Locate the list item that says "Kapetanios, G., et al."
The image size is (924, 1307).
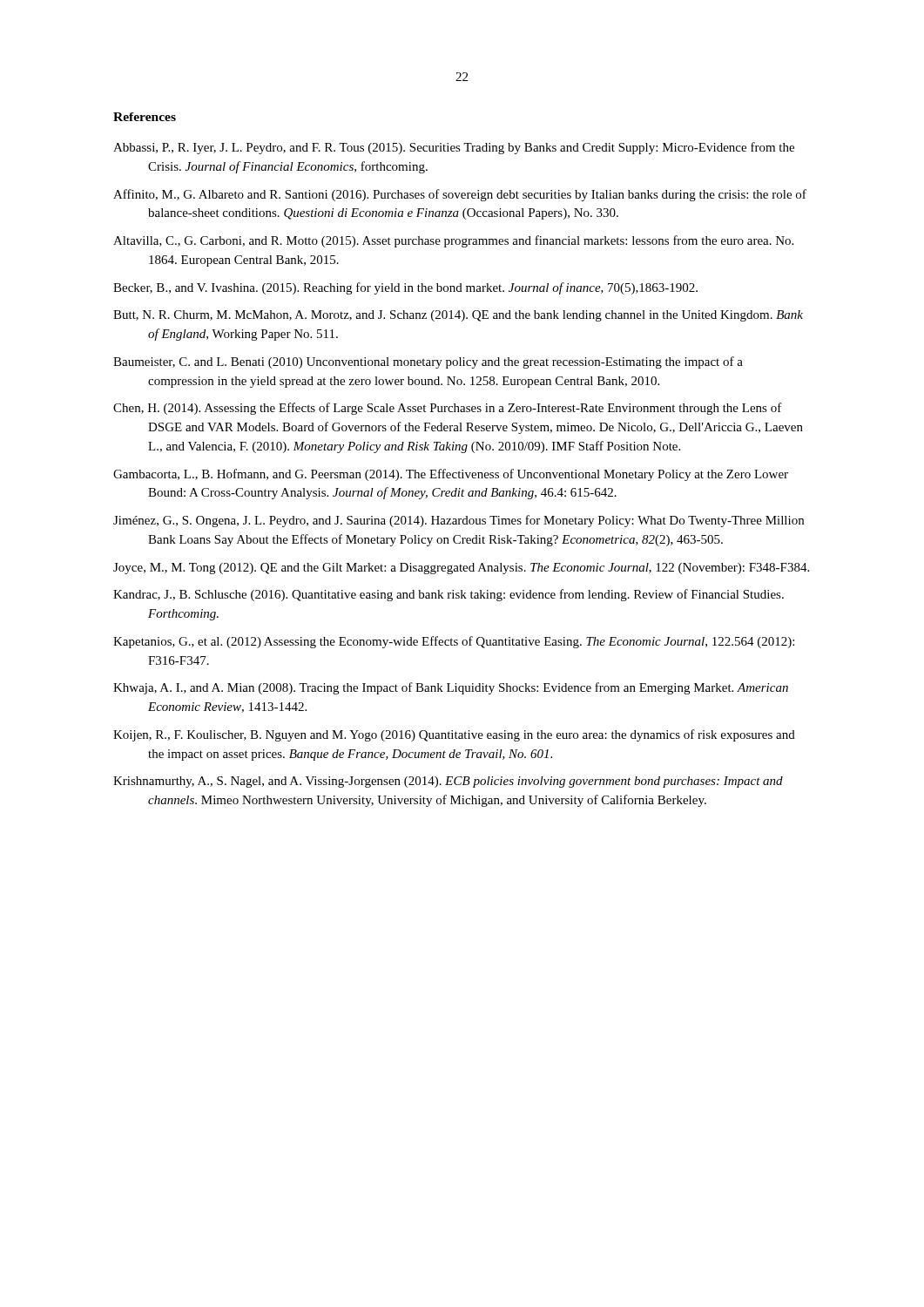(454, 651)
